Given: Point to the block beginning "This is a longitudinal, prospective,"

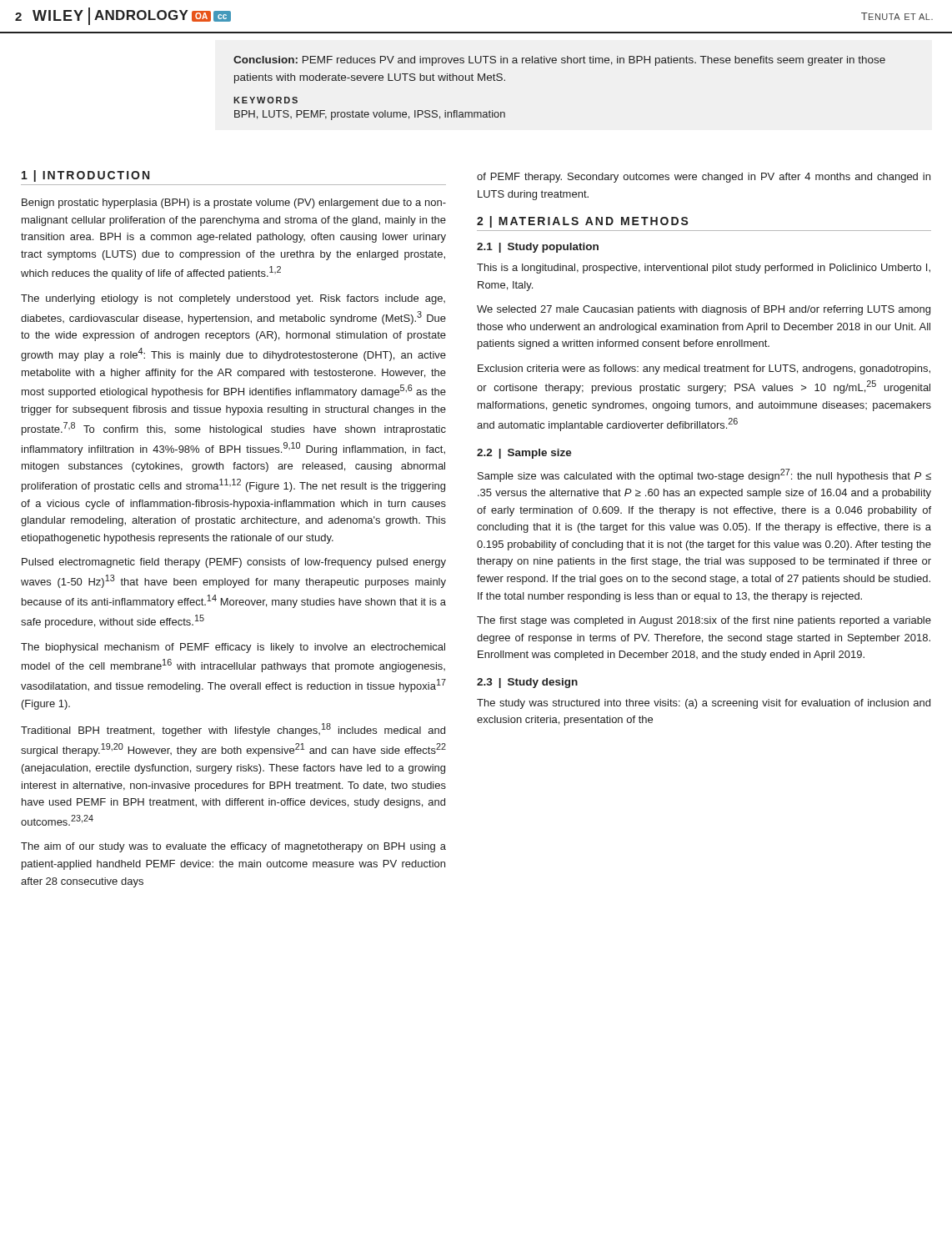Looking at the screenshot, I should 704,276.
